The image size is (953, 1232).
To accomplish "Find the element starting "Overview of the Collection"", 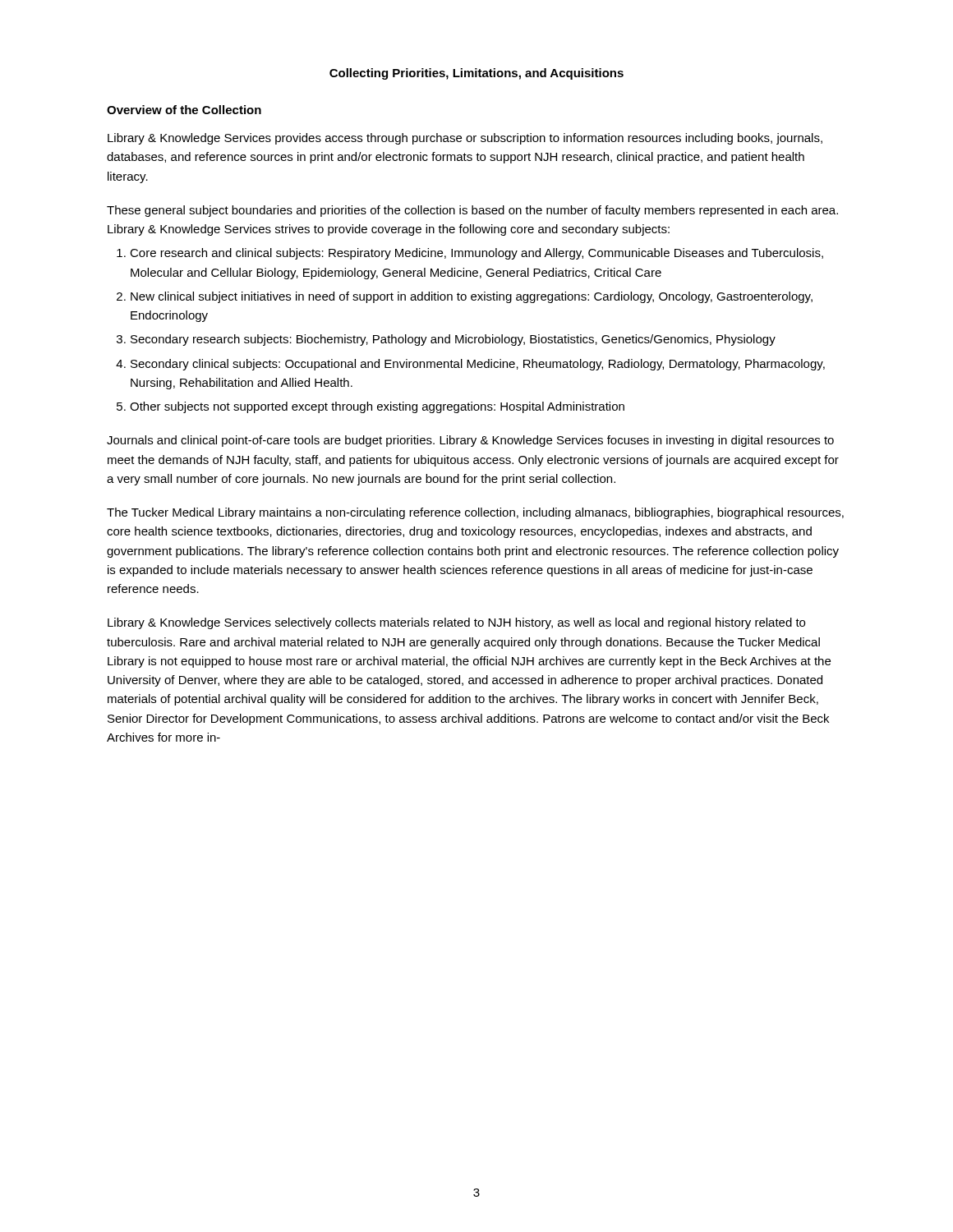I will 184,110.
